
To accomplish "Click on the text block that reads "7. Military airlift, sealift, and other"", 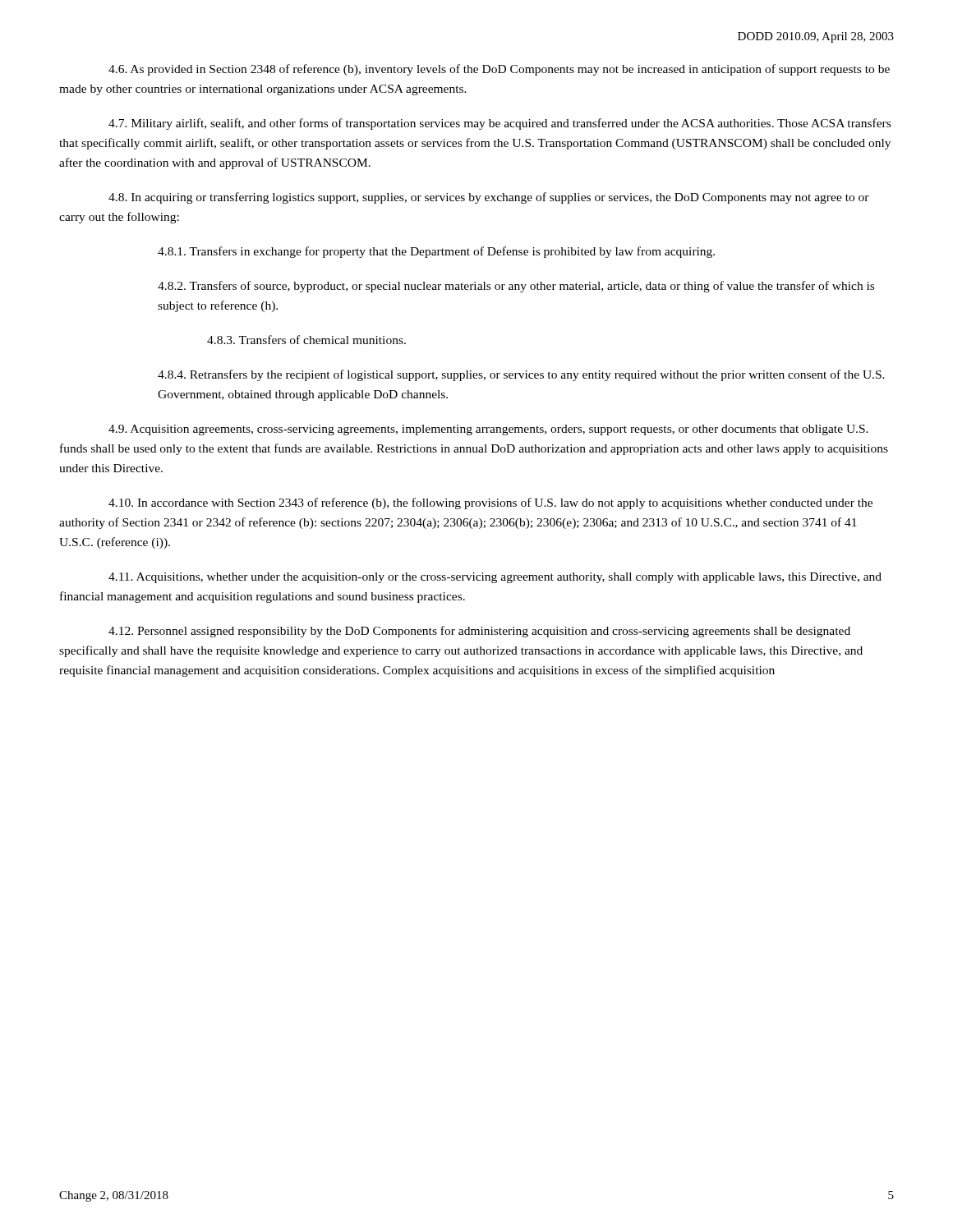I will pyautogui.click(x=475, y=143).
